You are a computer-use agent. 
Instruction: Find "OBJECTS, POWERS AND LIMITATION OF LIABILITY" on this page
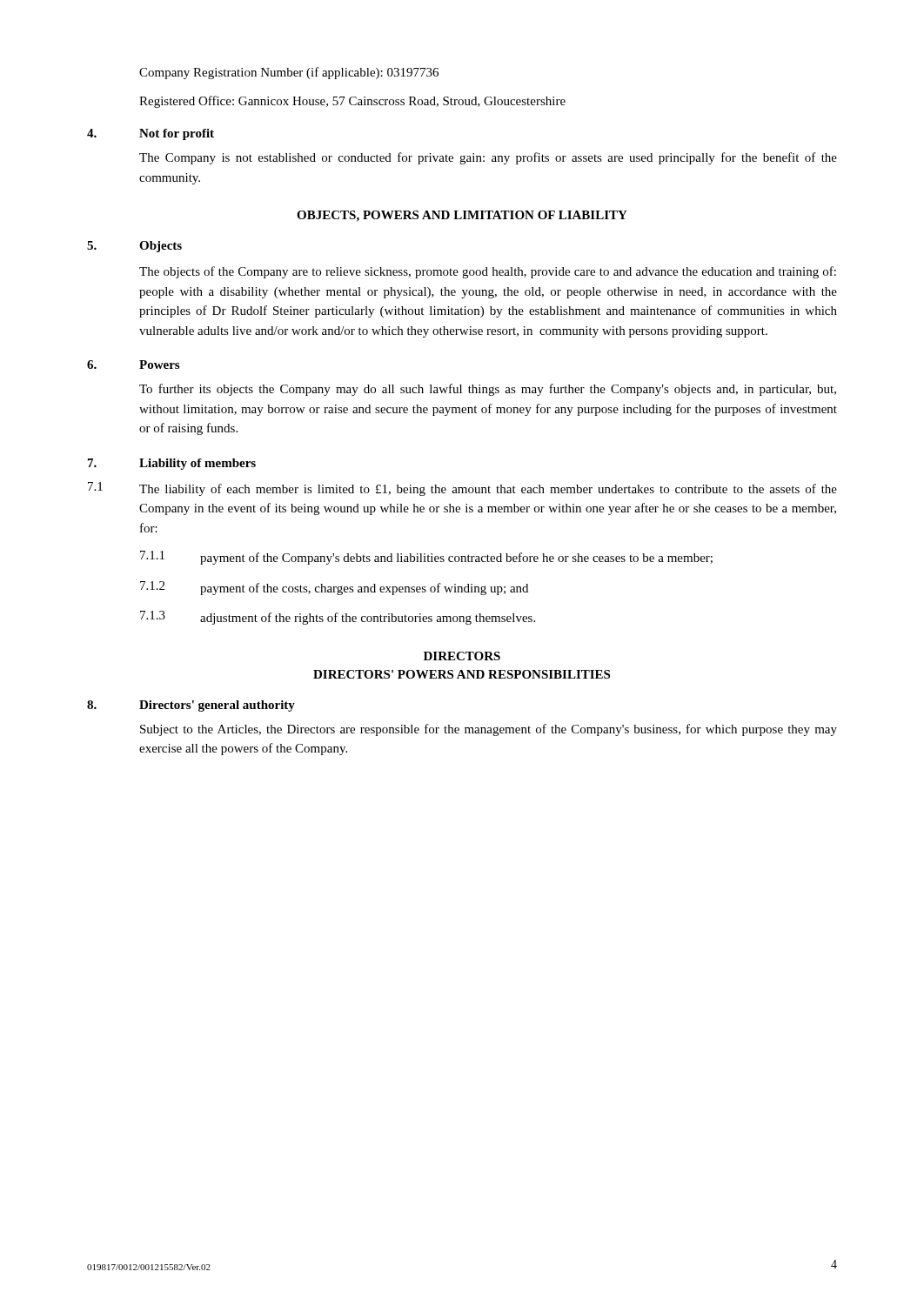point(462,215)
